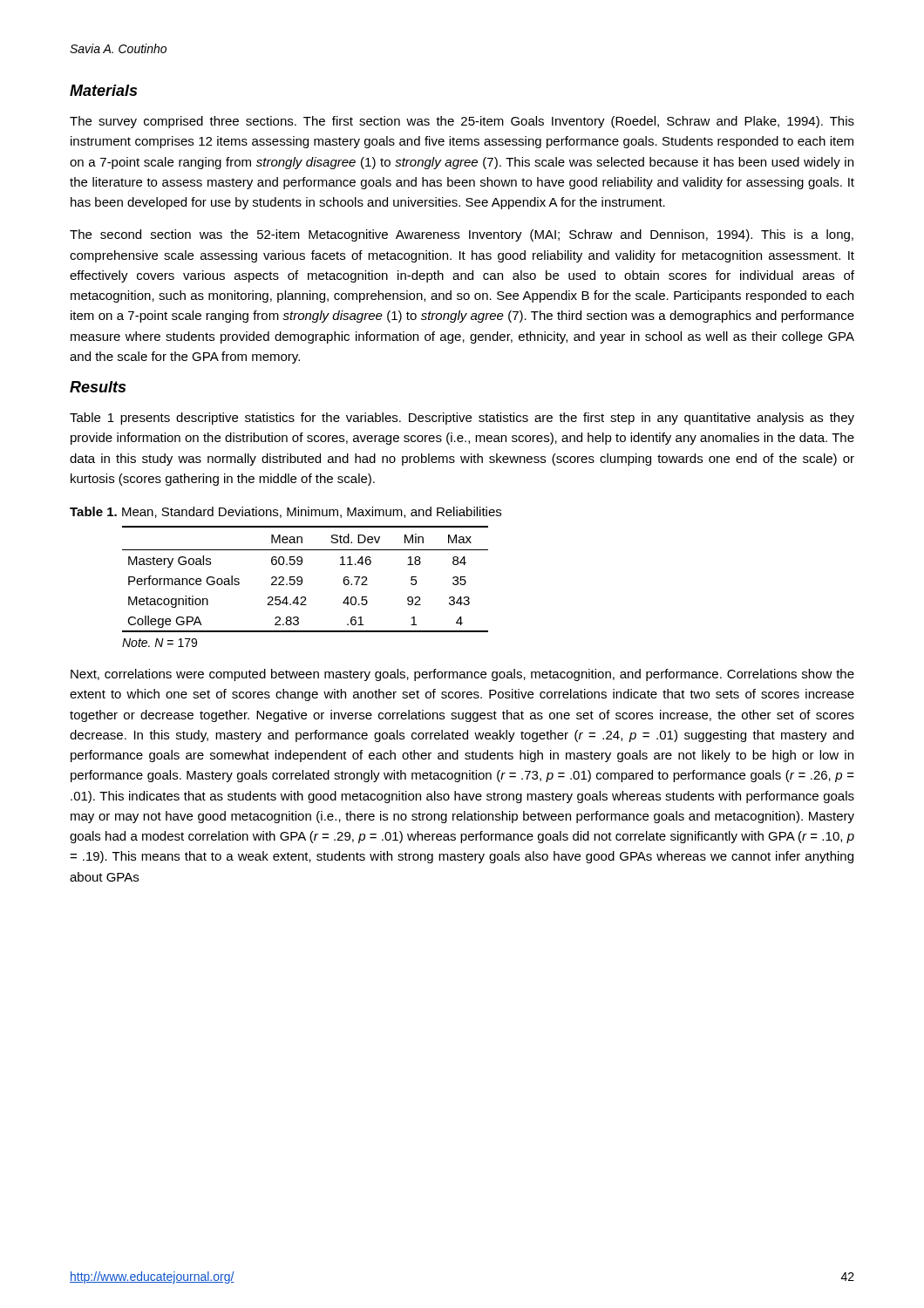
Task: Select the element starting "Note. N ="
Action: coord(160,643)
